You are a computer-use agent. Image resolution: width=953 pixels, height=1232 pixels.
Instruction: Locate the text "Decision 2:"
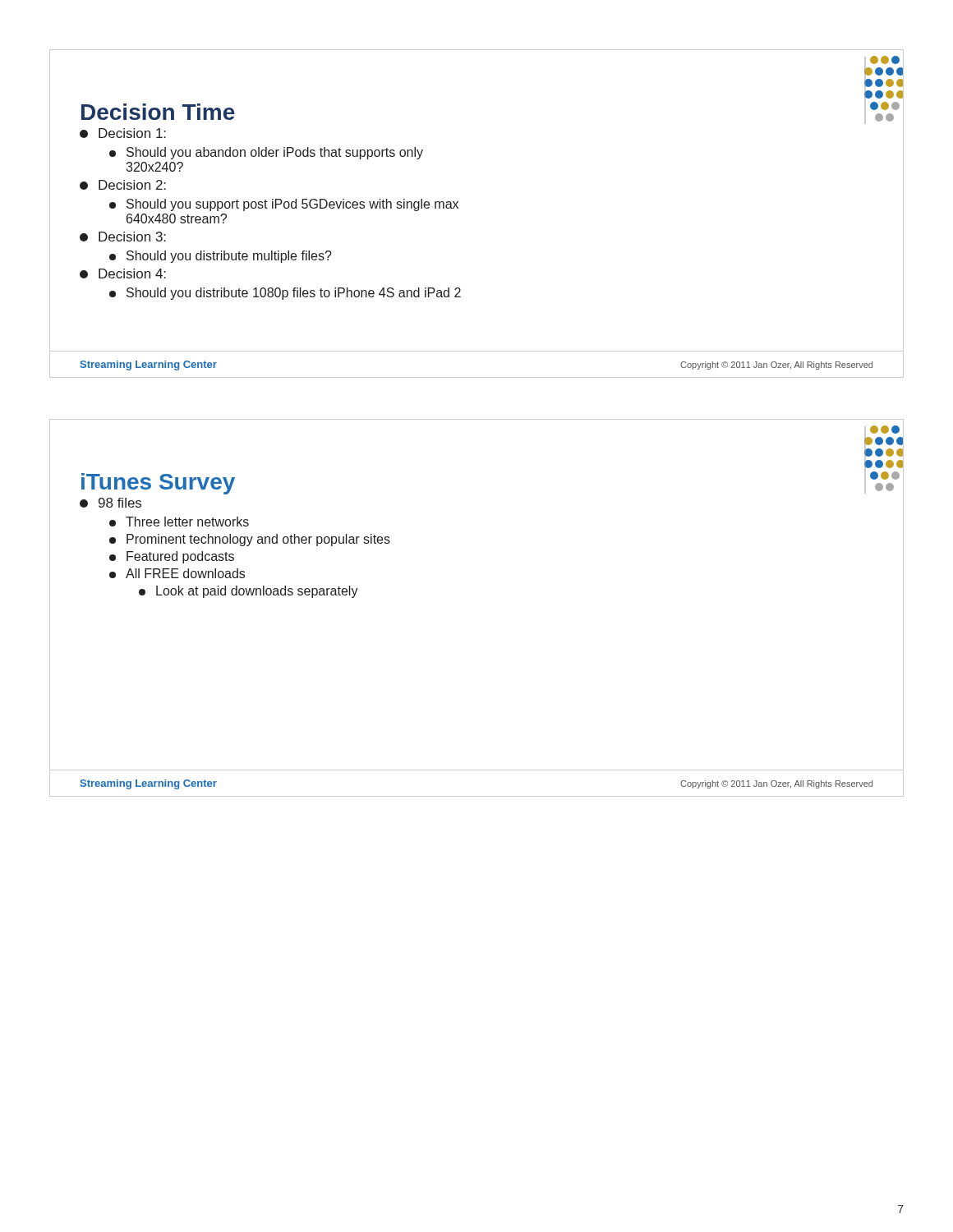[x=123, y=186]
